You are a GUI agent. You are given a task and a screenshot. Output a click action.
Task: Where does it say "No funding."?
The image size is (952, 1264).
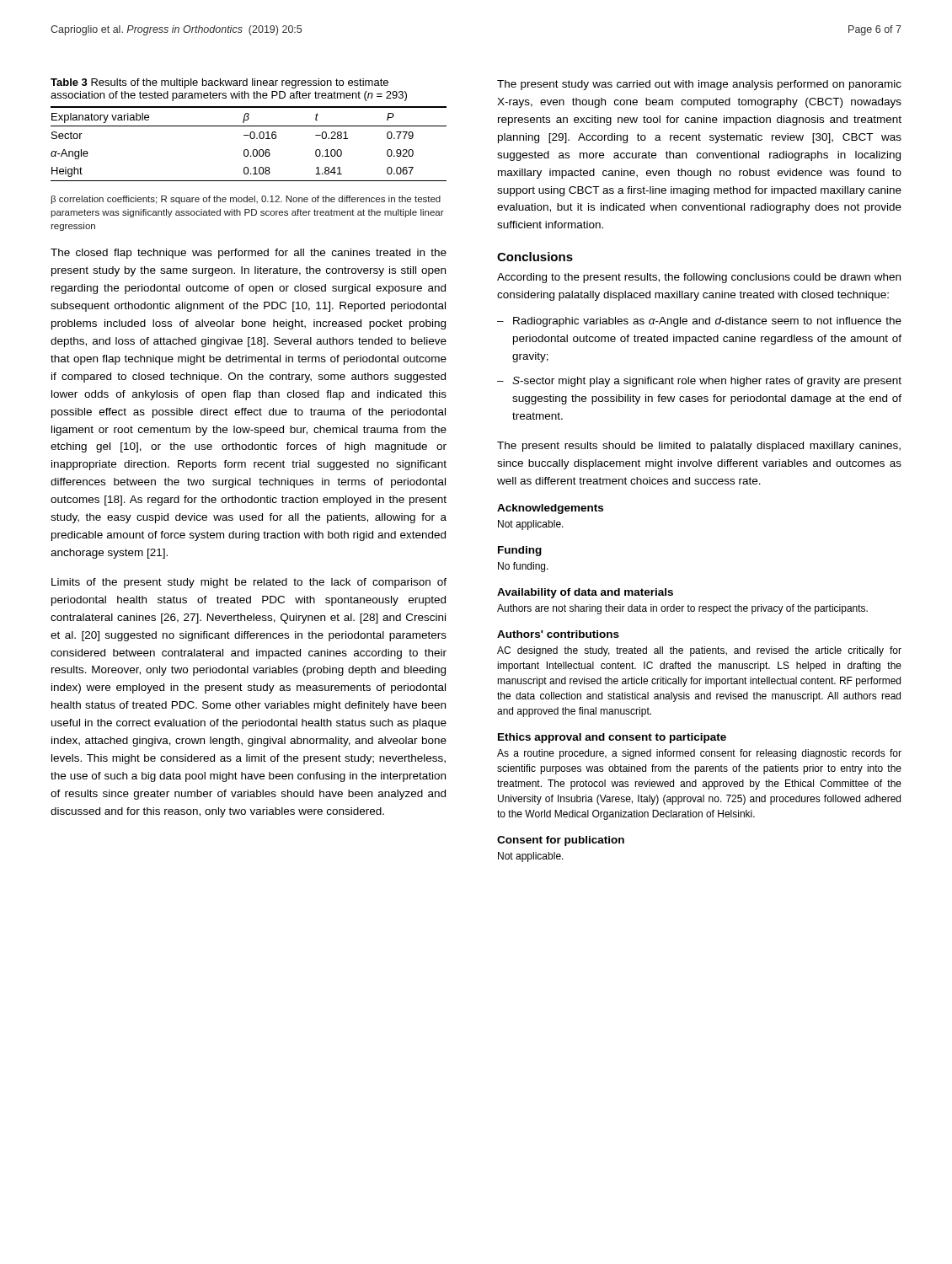[523, 567]
